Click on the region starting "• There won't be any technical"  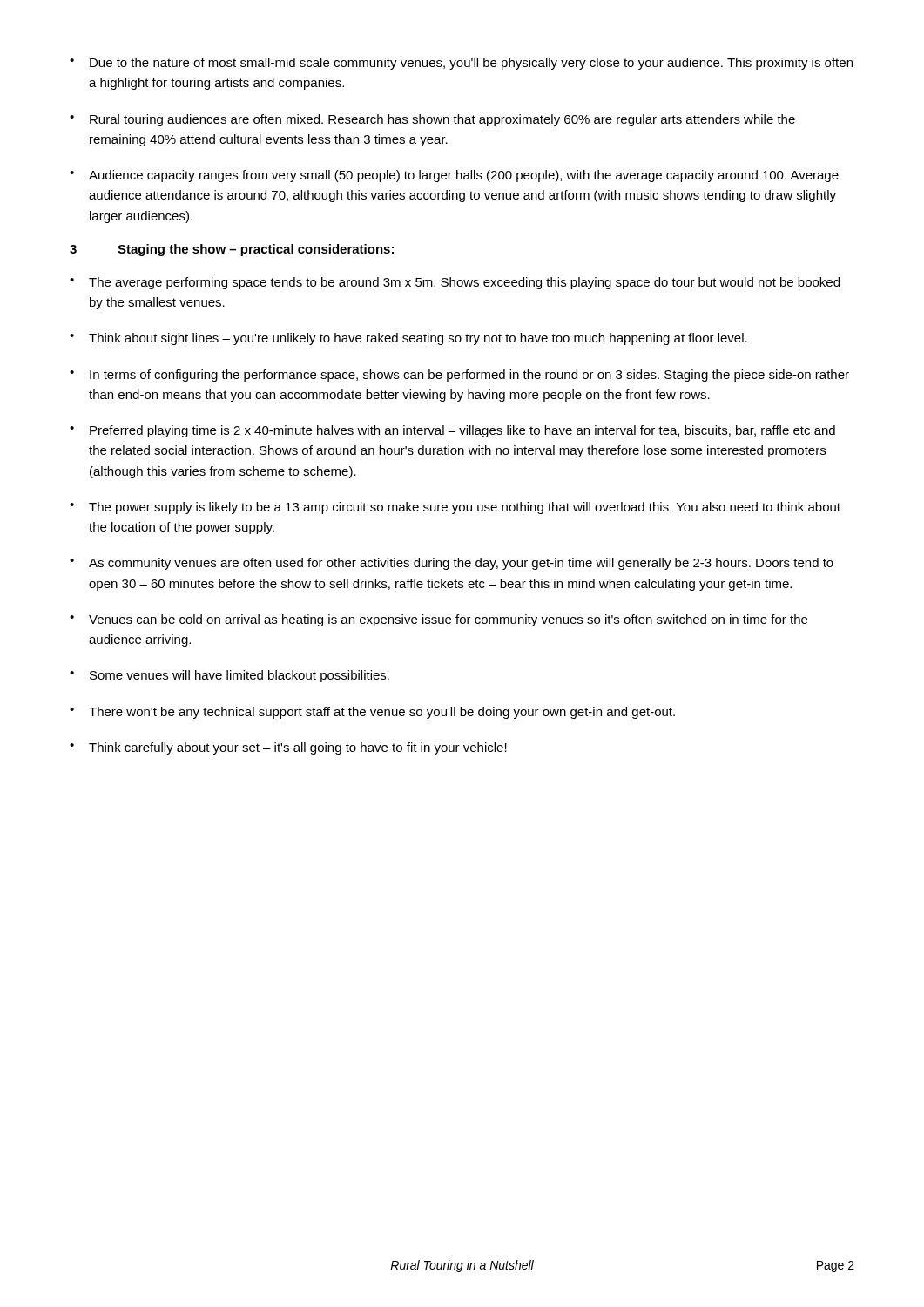pos(462,711)
